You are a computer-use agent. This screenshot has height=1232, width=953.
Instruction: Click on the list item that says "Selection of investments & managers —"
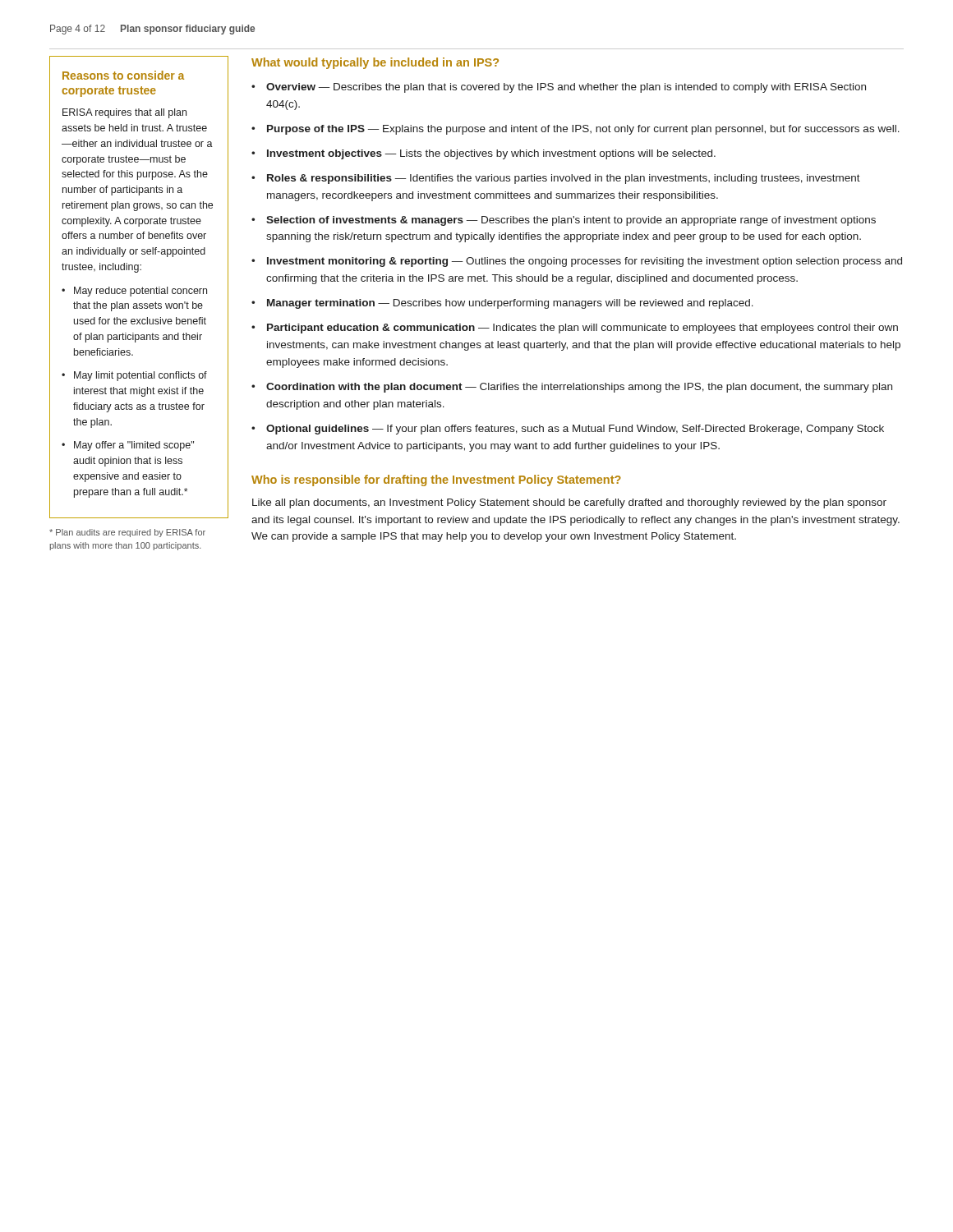click(x=571, y=228)
